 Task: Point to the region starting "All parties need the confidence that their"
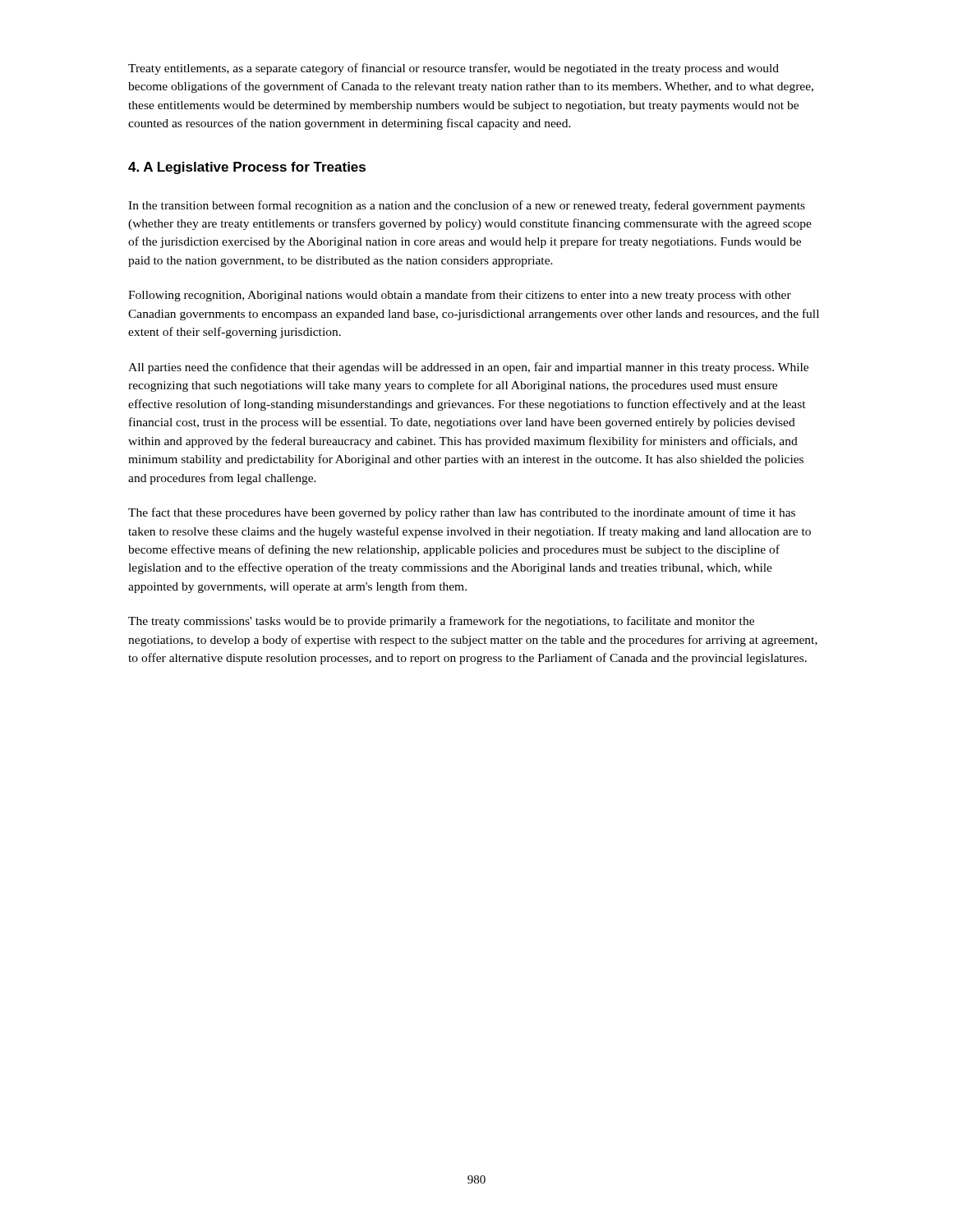(469, 422)
